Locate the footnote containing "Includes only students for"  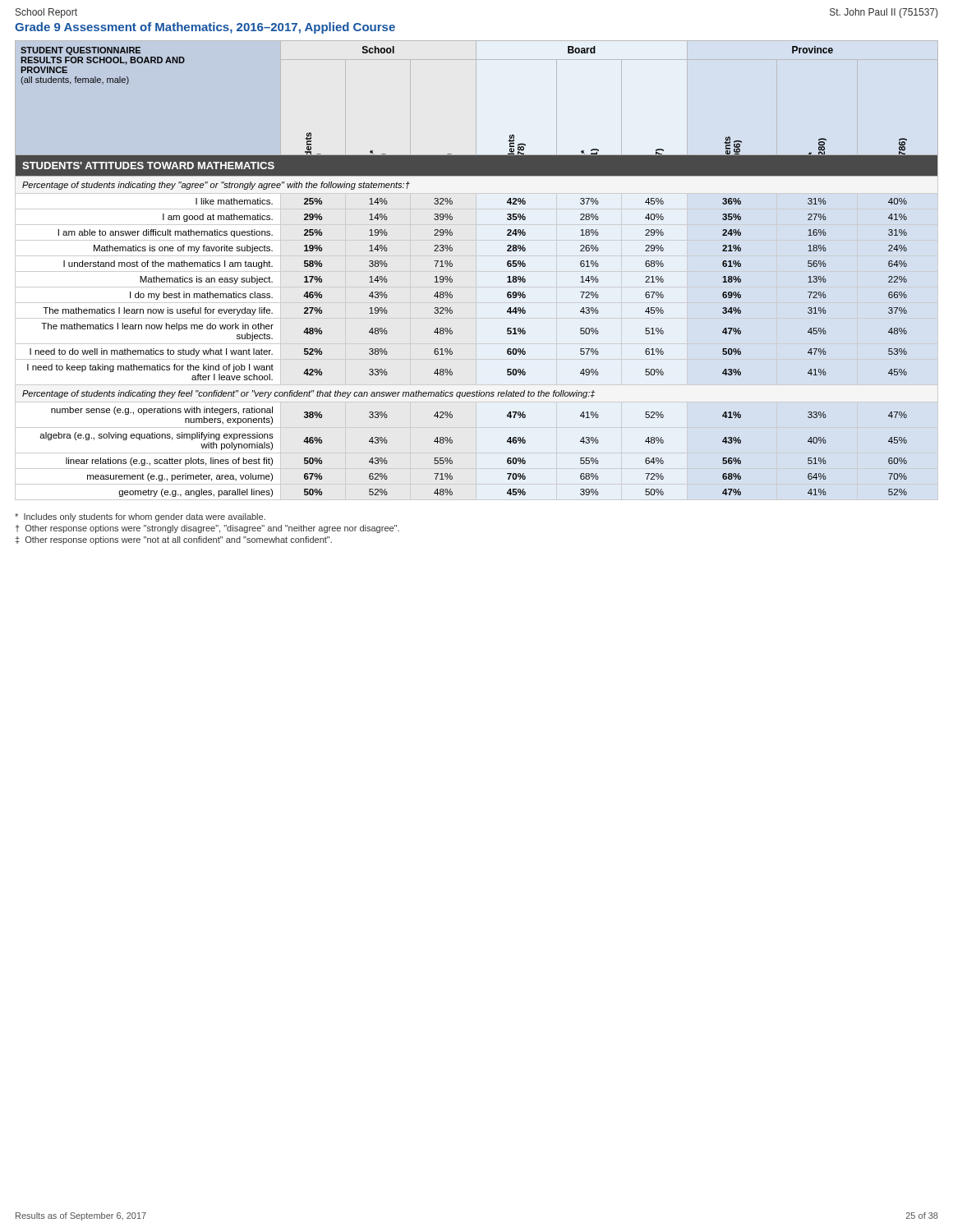coord(140,517)
